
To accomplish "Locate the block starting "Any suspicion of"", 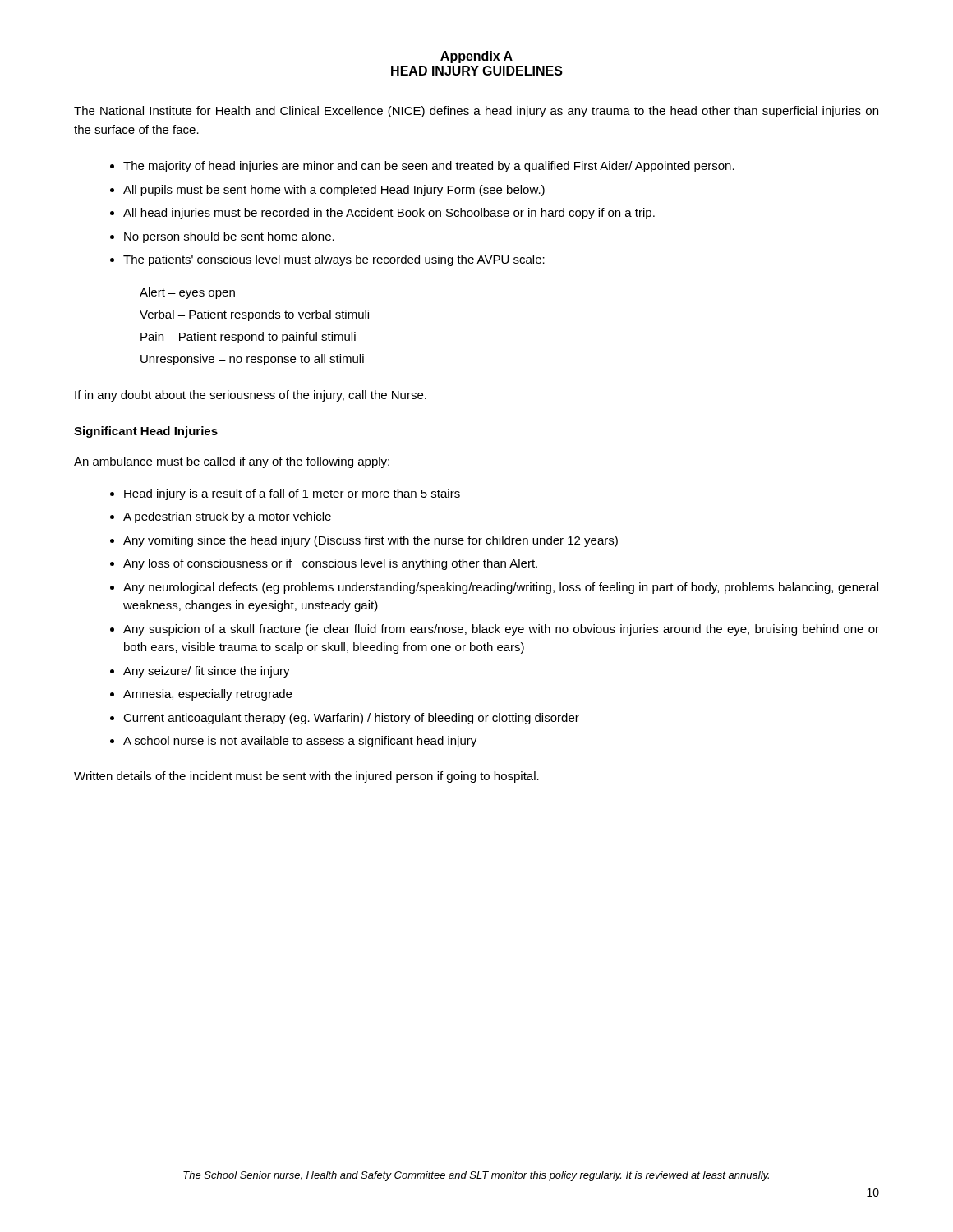I will point(501,638).
